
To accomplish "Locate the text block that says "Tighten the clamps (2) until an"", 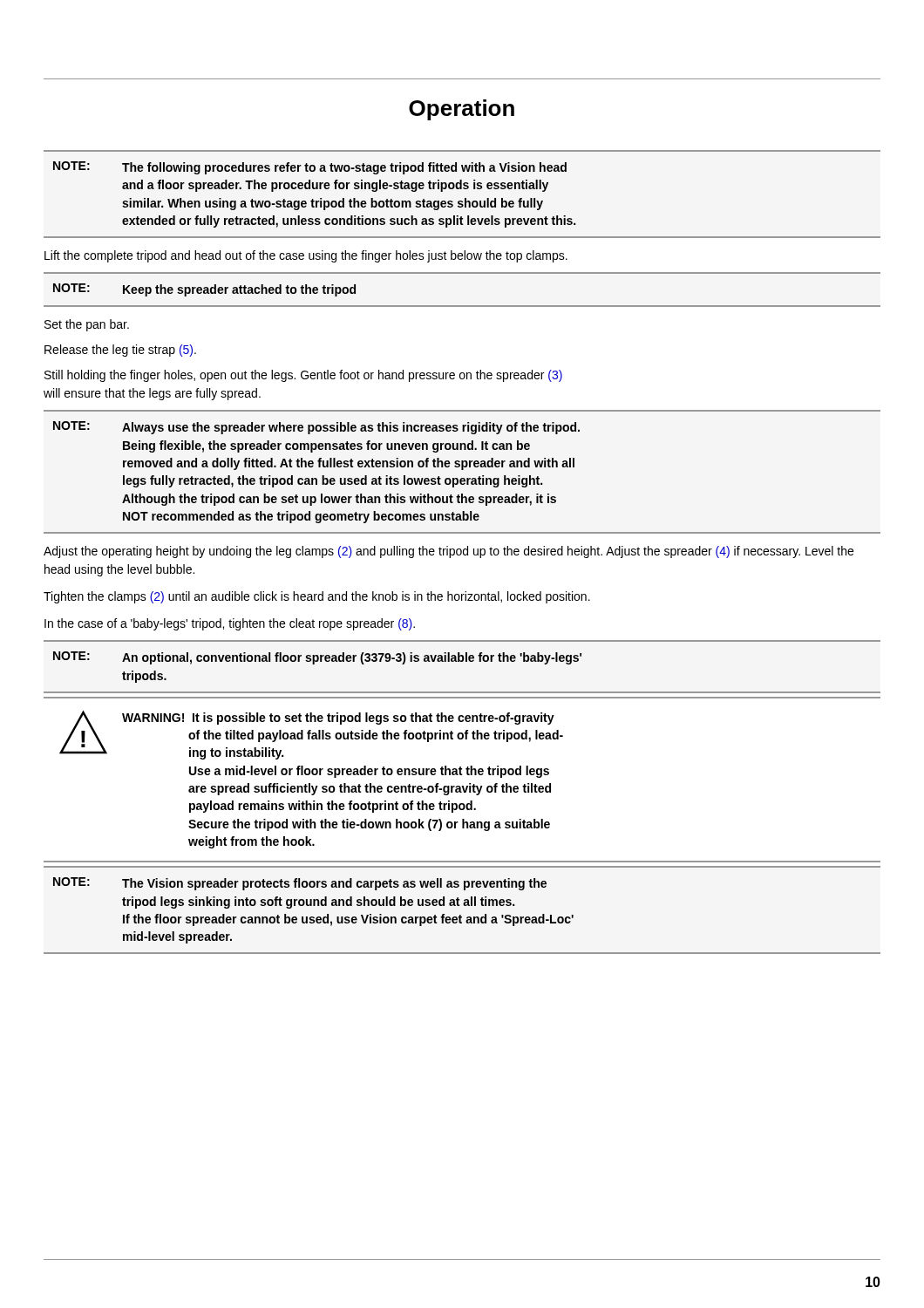I will (317, 597).
